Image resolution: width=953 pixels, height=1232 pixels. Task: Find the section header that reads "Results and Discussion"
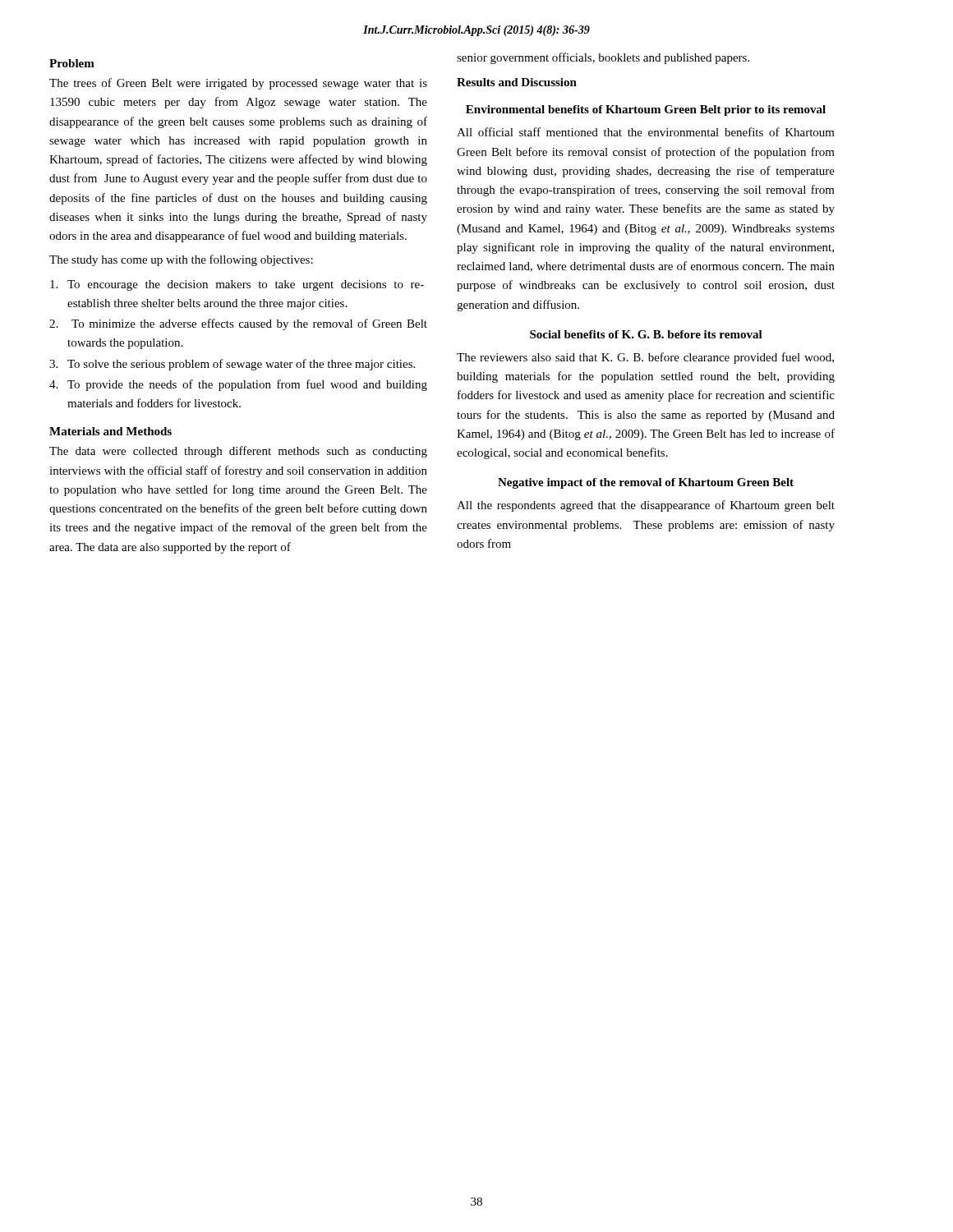pyautogui.click(x=517, y=82)
